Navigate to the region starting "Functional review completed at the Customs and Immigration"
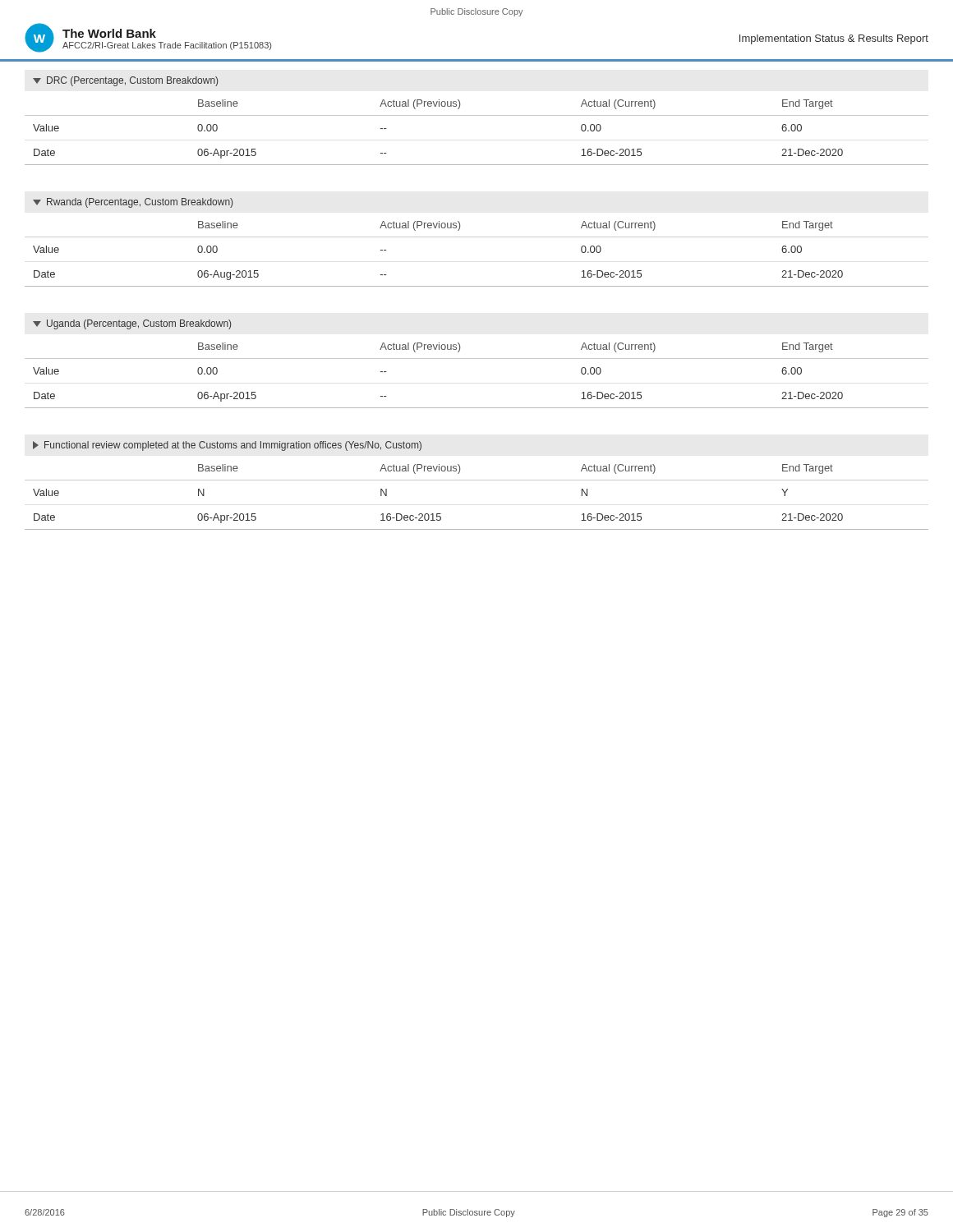 coord(228,445)
